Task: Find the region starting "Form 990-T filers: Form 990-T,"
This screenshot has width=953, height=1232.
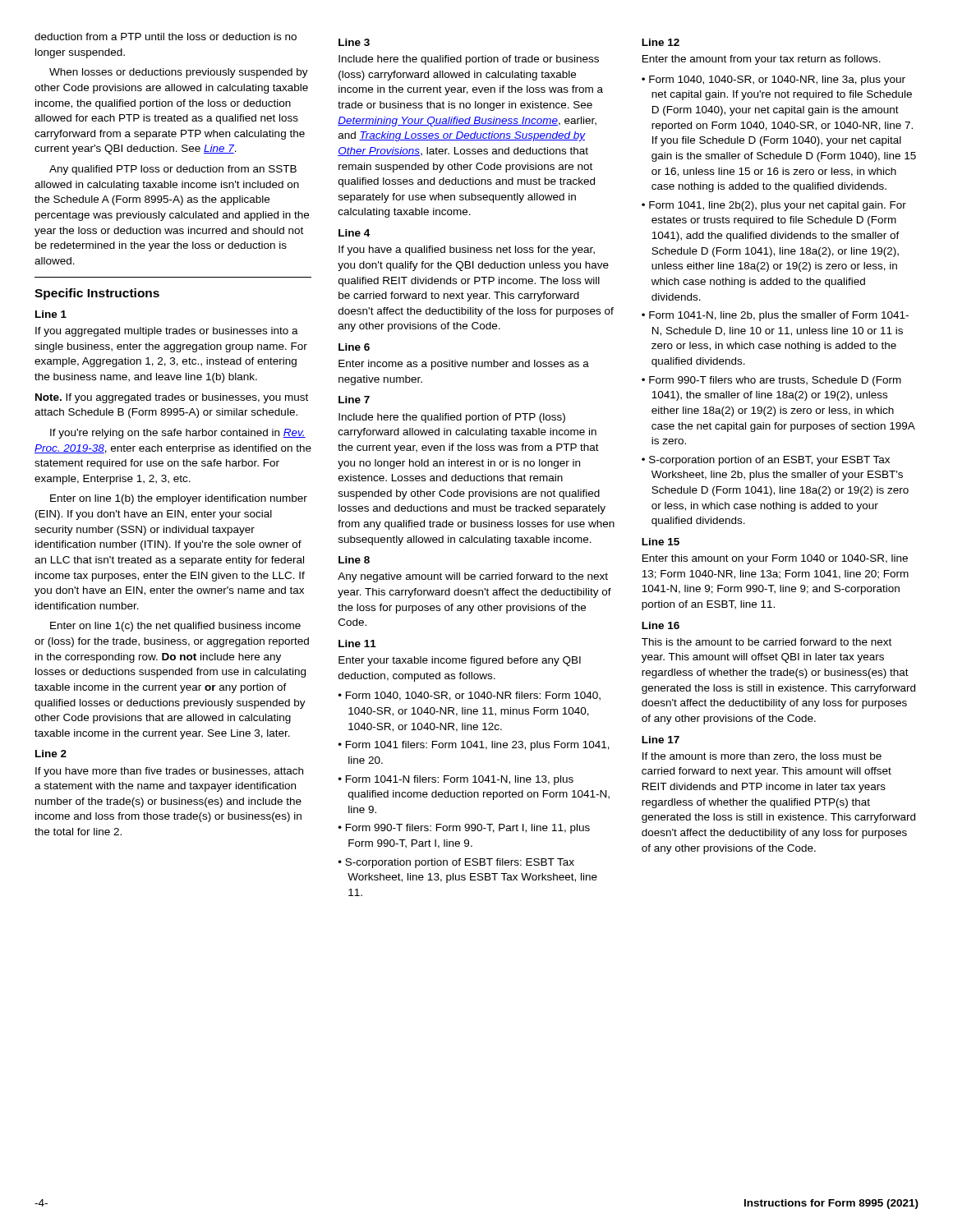Action: tap(467, 835)
